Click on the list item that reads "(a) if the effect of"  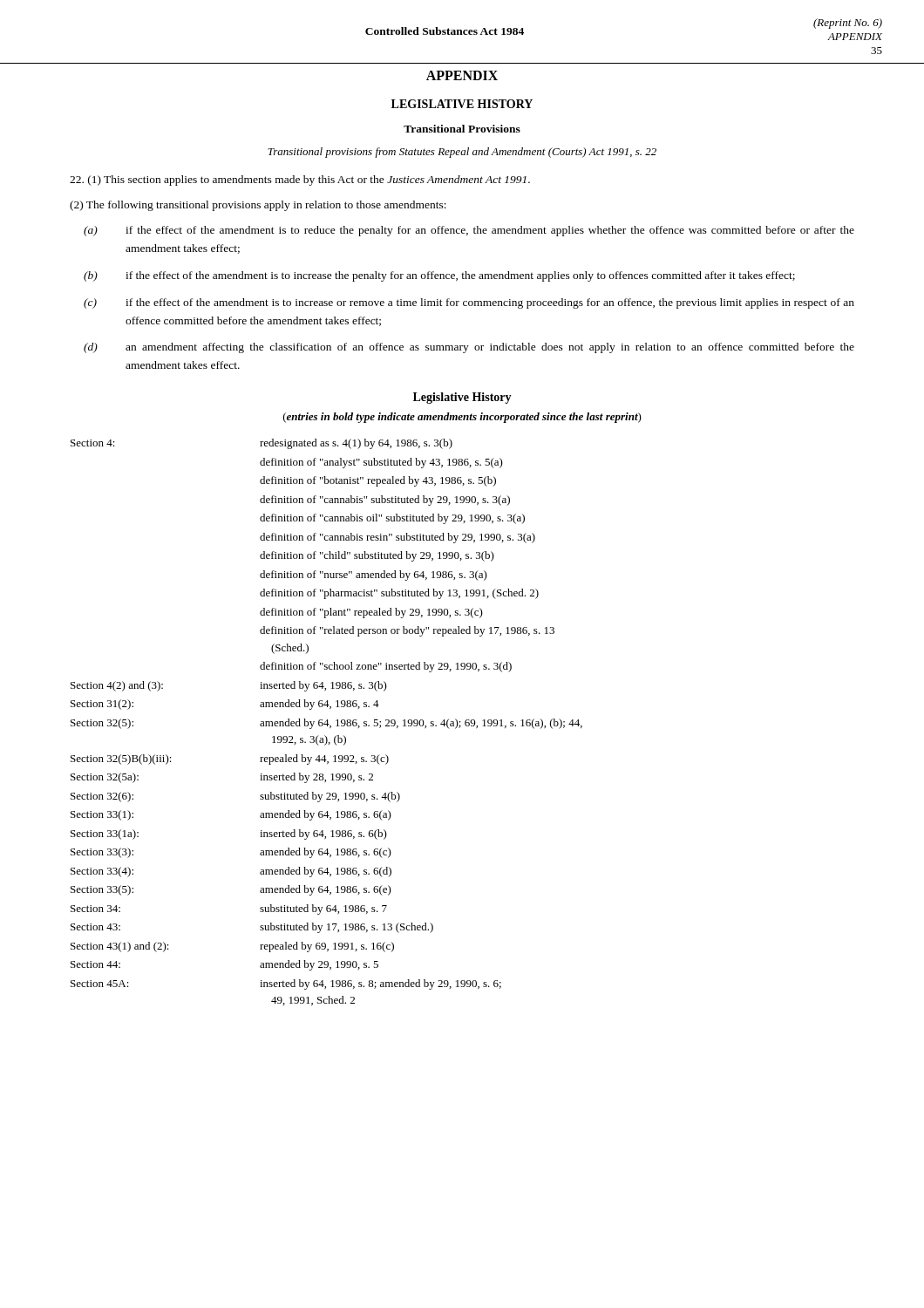tap(469, 240)
